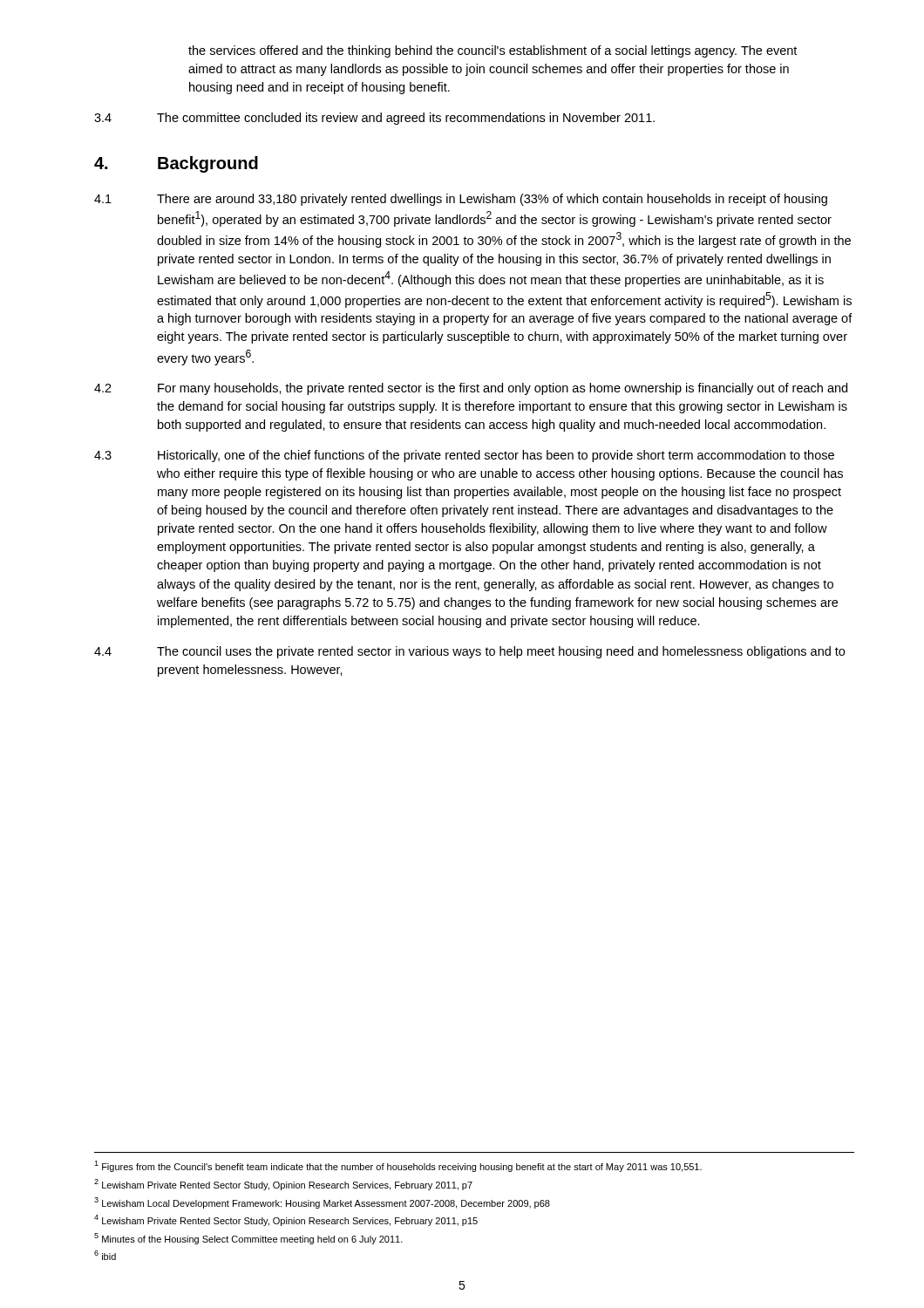Click on the passage starting "4 The committee concluded its review and agreed"
924x1308 pixels.
(474, 118)
